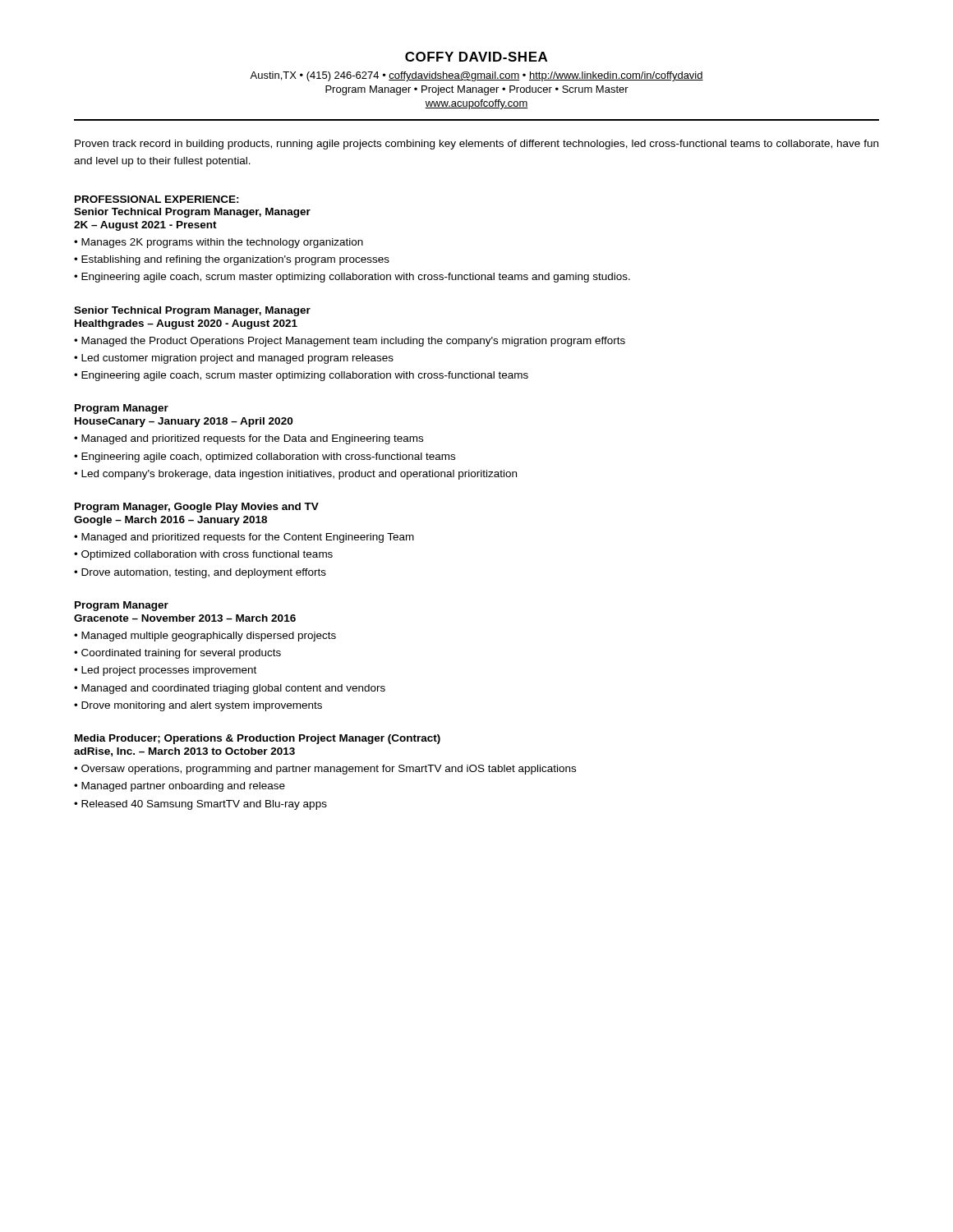Locate the passage starting "Establishing and refining the organization's program processes"
Screen dimensions: 1232x953
coord(235,259)
